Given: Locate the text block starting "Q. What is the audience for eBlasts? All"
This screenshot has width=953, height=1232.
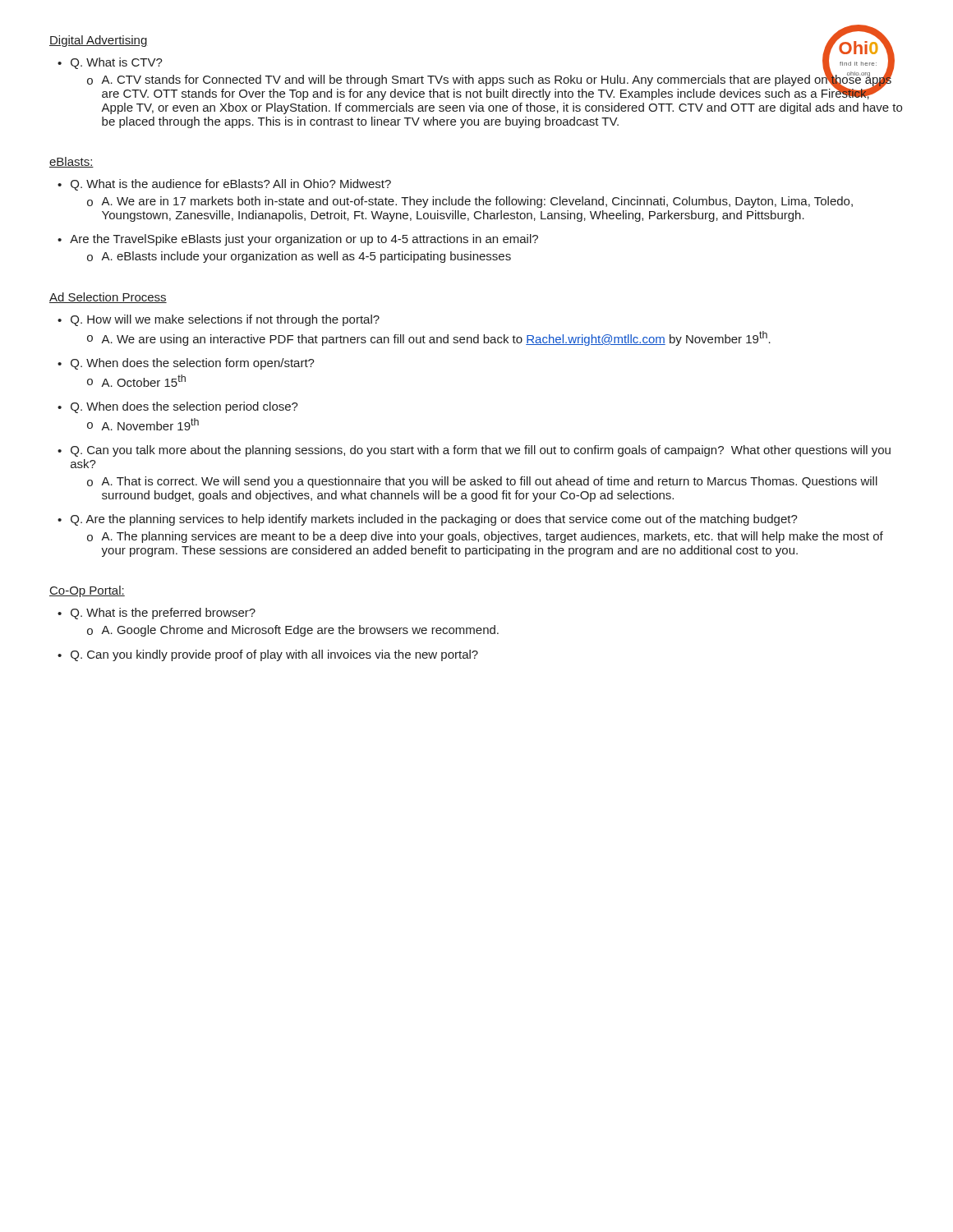Looking at the screenshot, I should pyautogui.click(x=487, y=201).
